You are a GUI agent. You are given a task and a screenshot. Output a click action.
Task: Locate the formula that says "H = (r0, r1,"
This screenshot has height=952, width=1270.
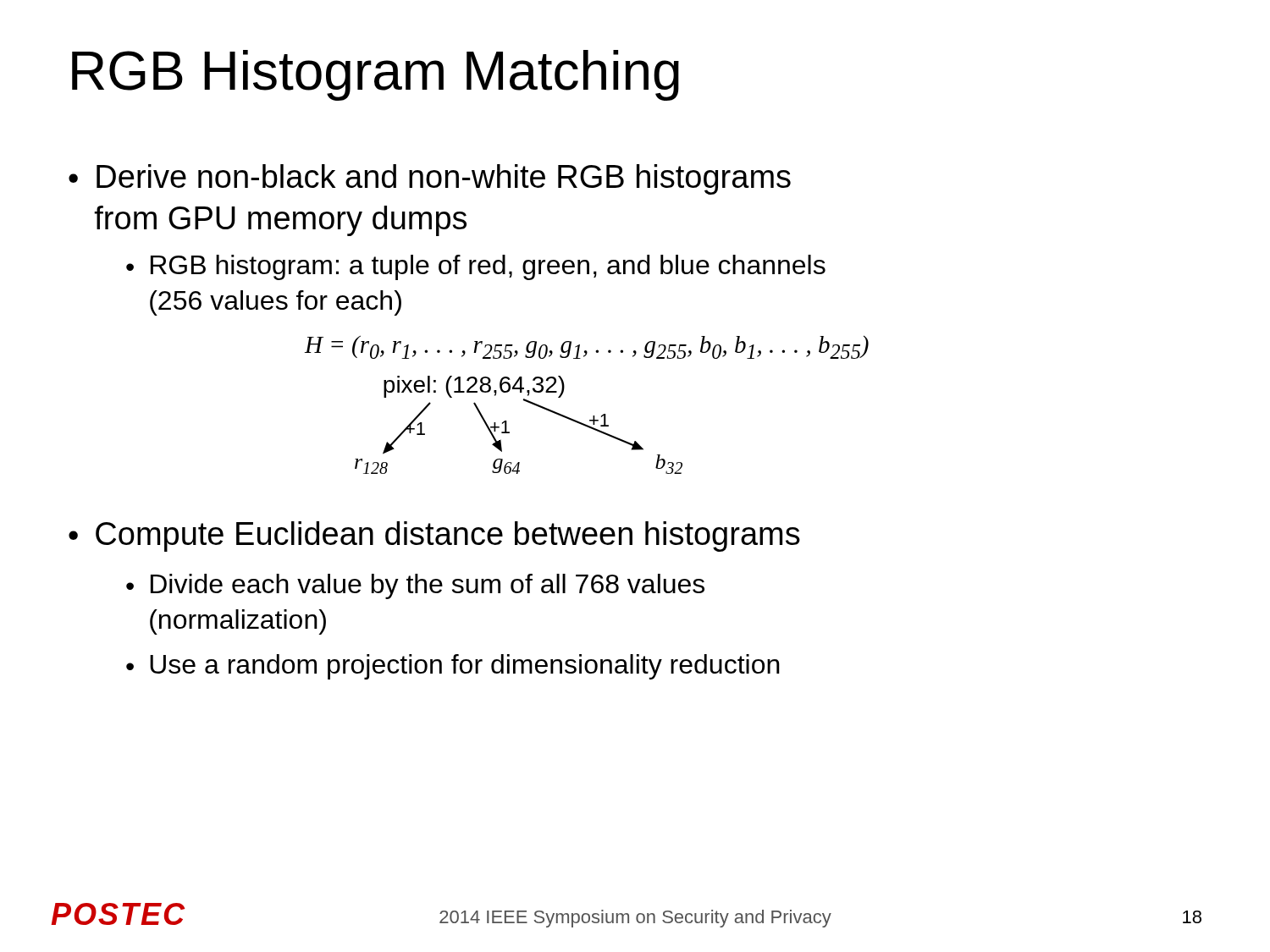pos(587,347)
